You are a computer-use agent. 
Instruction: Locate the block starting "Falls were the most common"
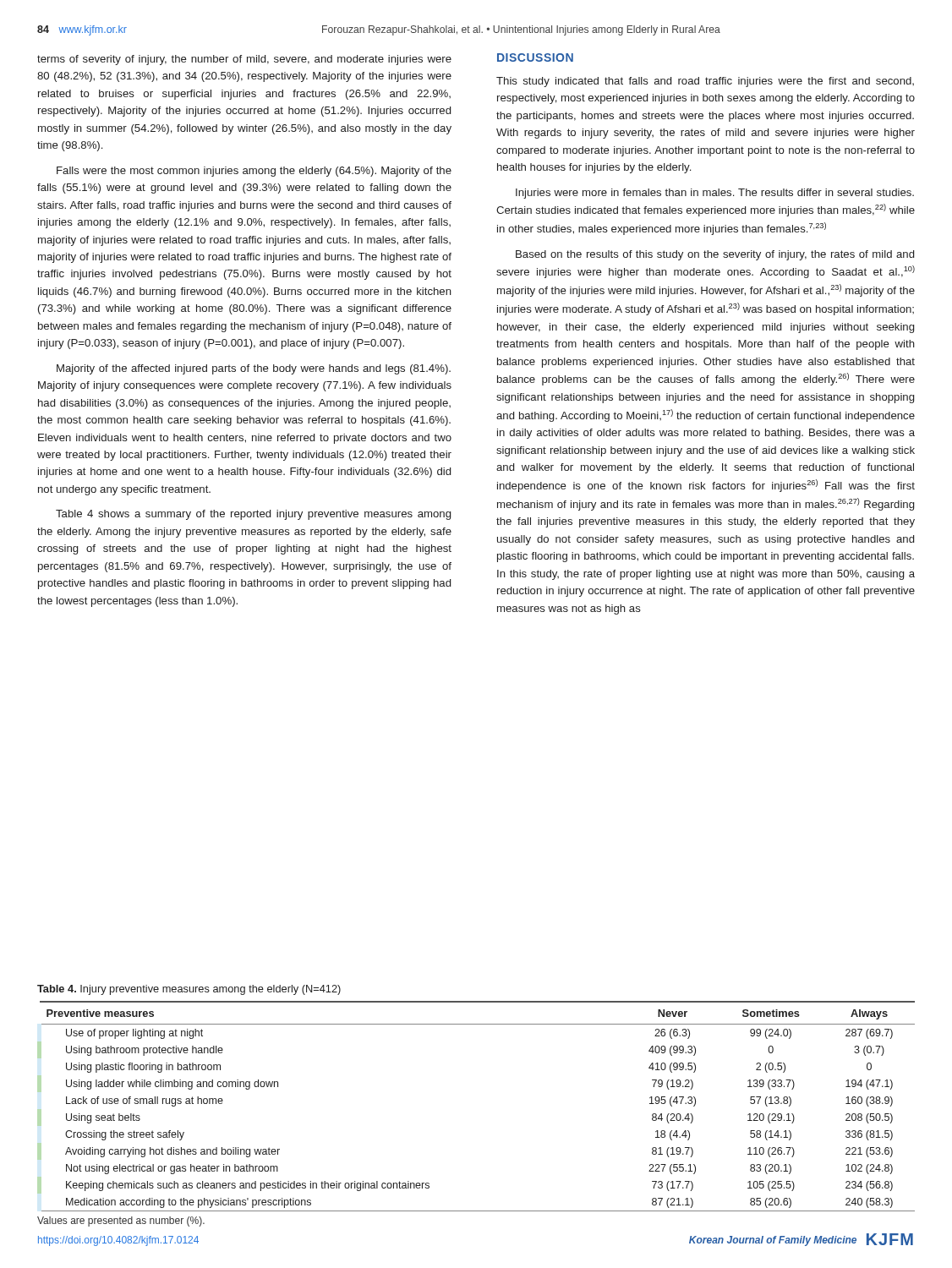point(244,257)
